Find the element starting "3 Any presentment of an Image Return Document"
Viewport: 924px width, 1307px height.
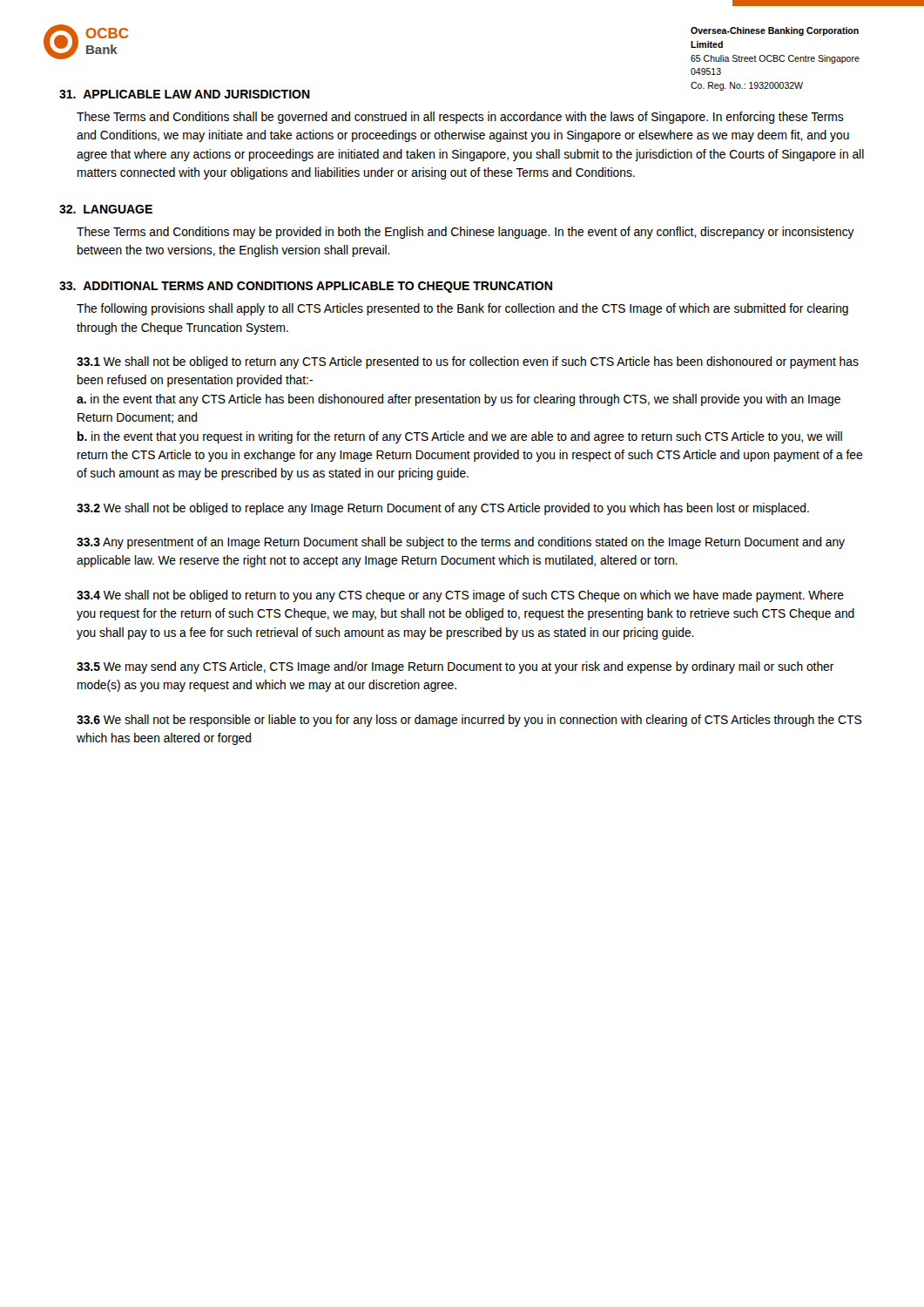[x=461, y=552]
